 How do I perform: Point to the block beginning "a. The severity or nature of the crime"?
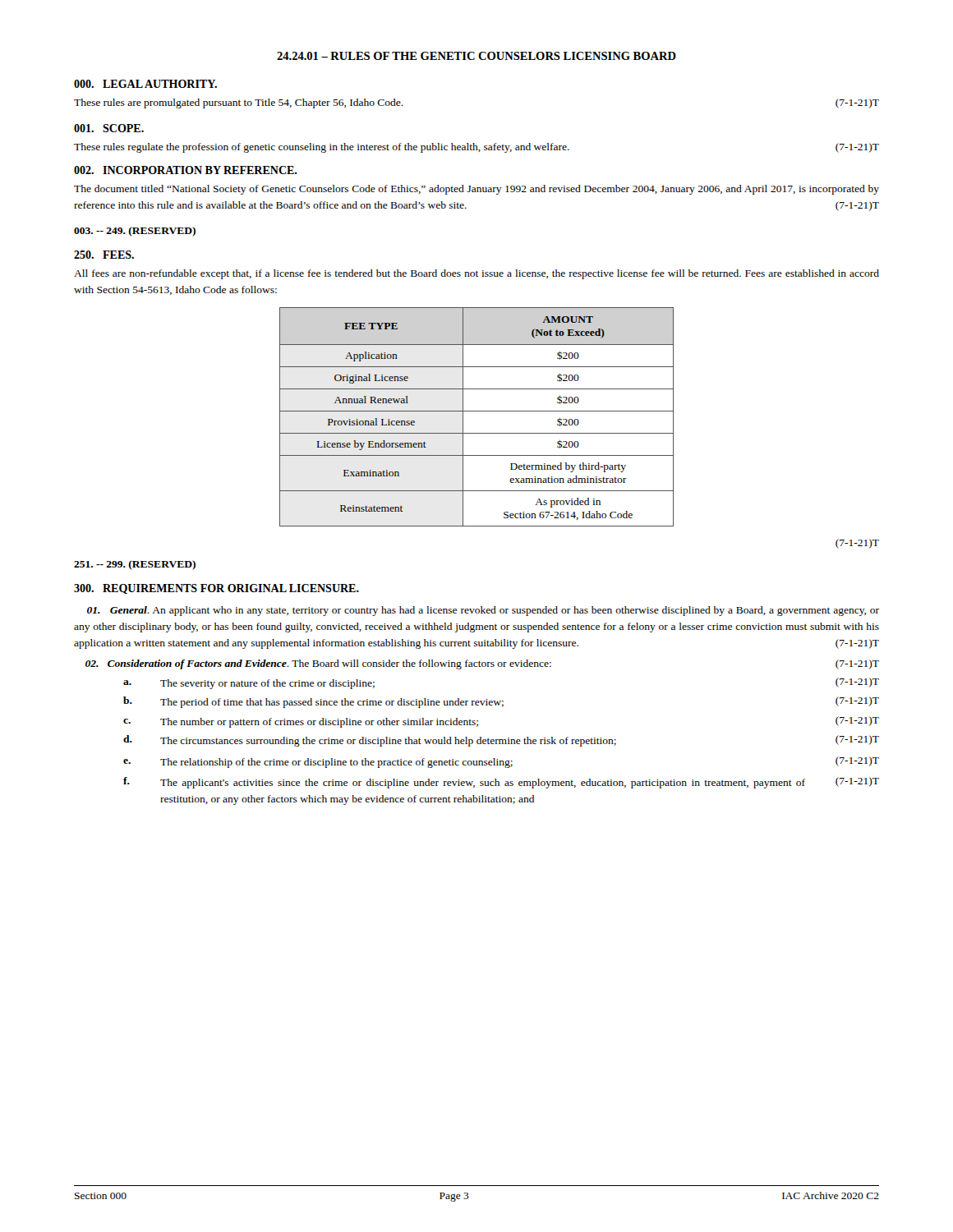tap(268, 683)
